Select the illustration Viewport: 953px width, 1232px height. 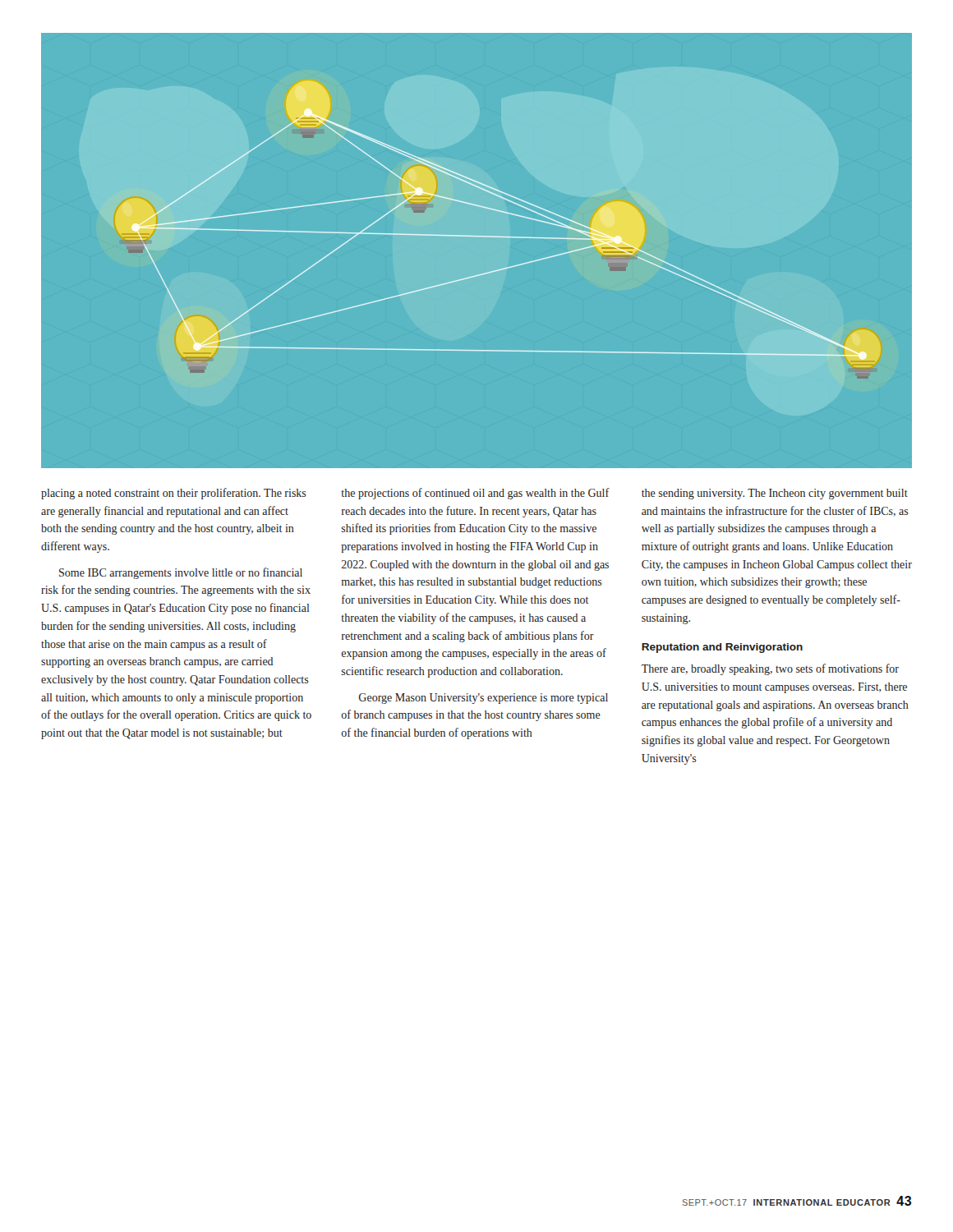pyautogui.click(x=476, y=251)
